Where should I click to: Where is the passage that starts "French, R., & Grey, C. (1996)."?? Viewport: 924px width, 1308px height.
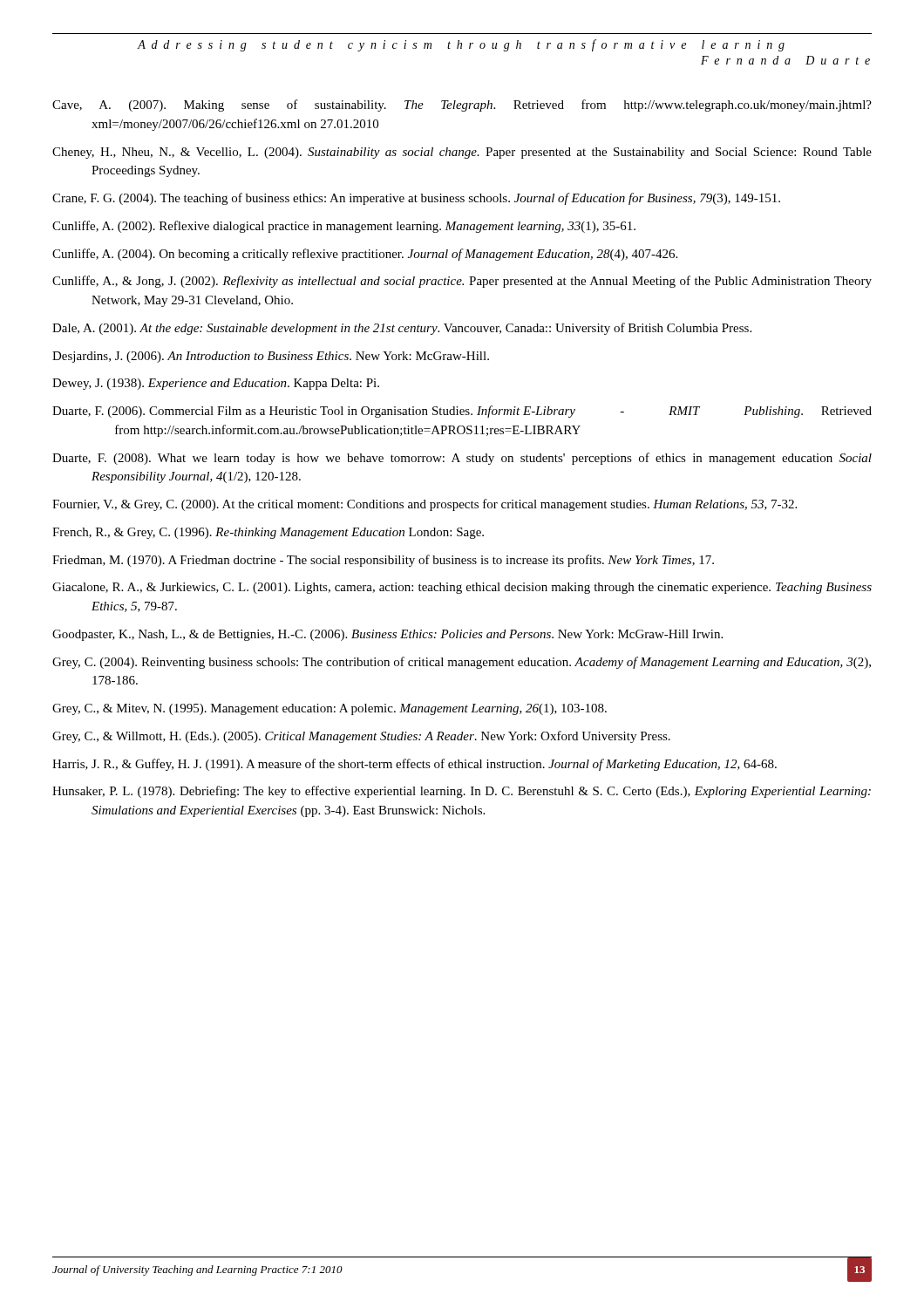(269, 532)
